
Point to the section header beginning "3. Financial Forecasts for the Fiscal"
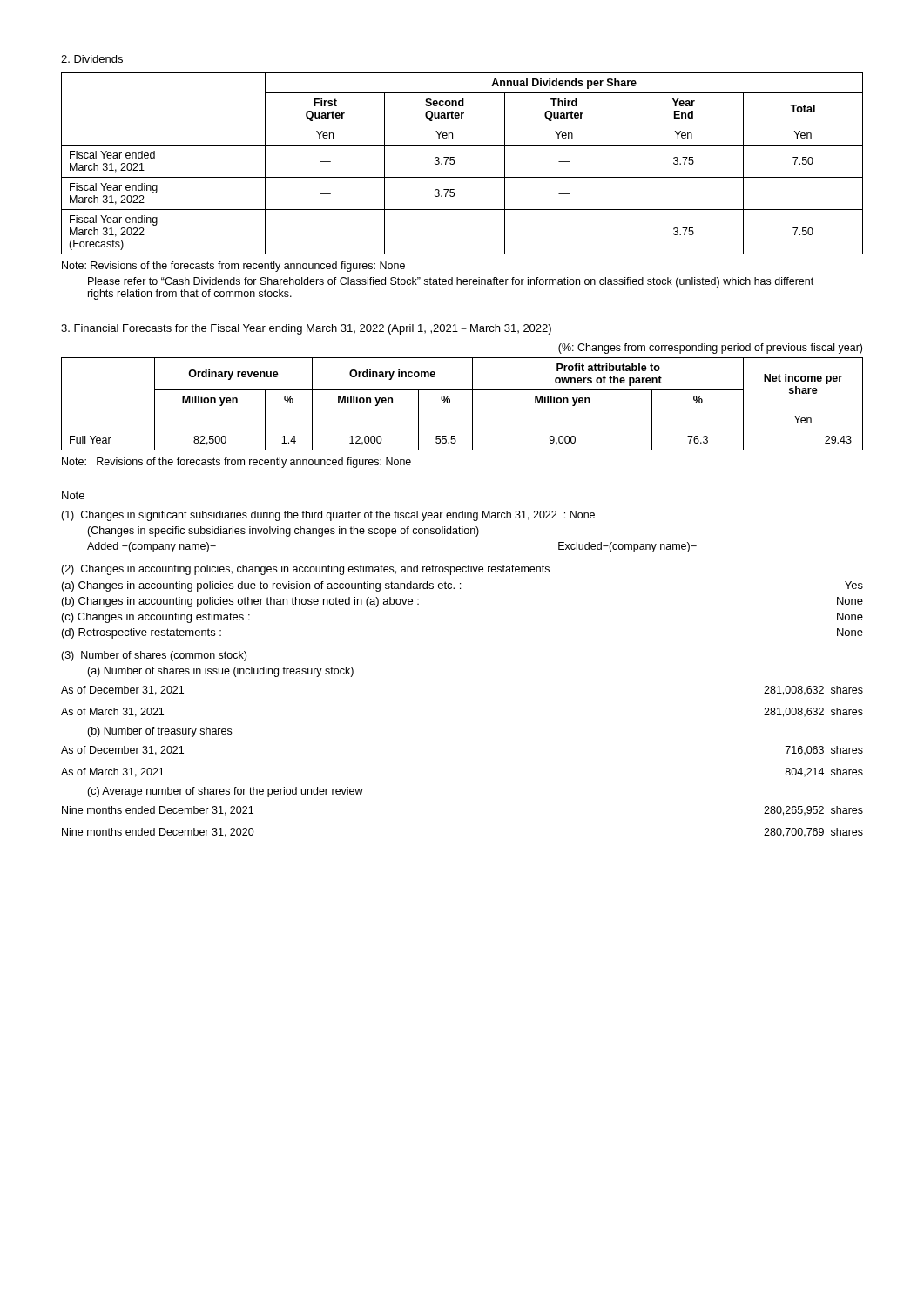(306, 328)
